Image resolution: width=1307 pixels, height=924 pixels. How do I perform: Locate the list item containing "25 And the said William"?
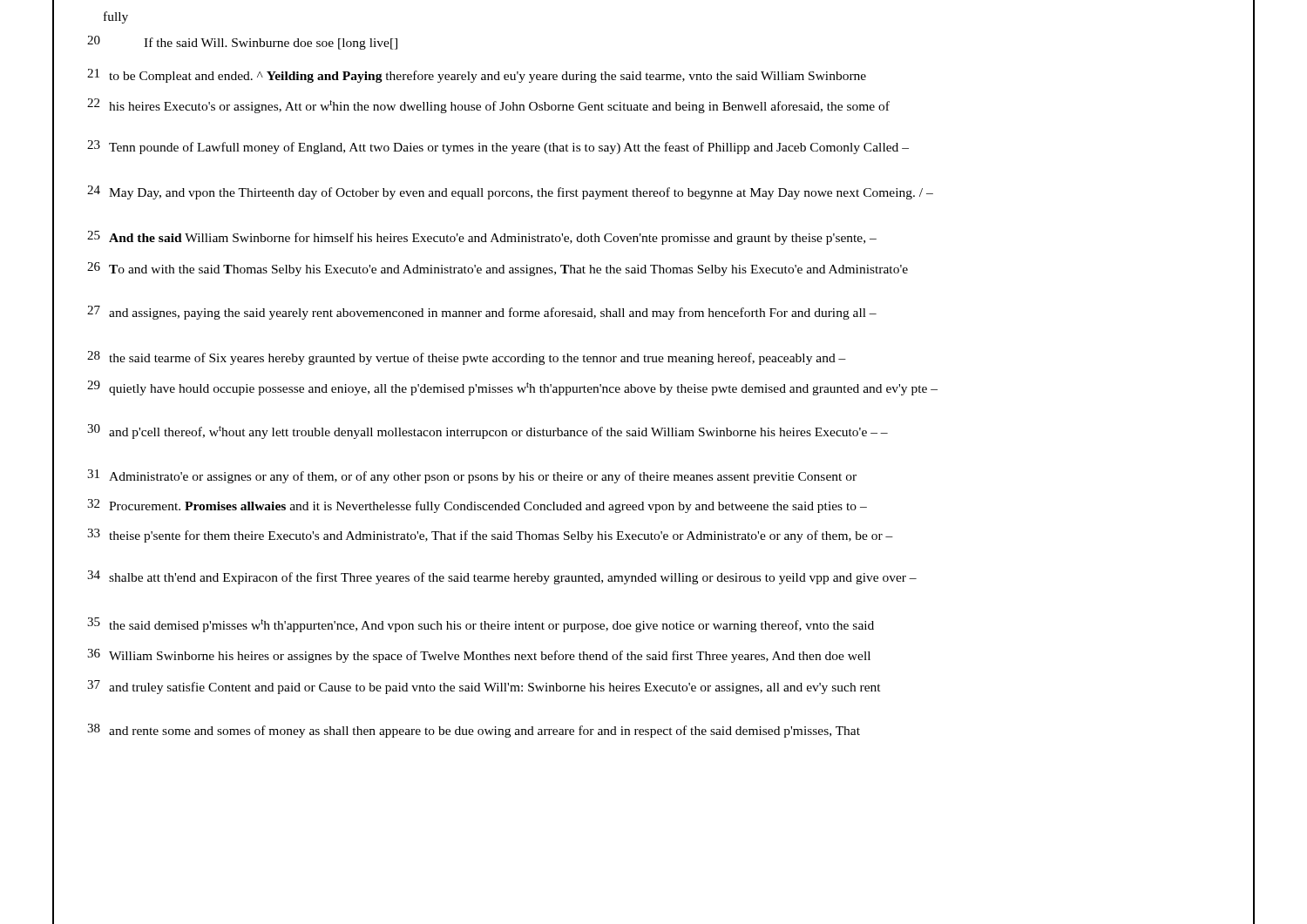click(x=654, y=238)
